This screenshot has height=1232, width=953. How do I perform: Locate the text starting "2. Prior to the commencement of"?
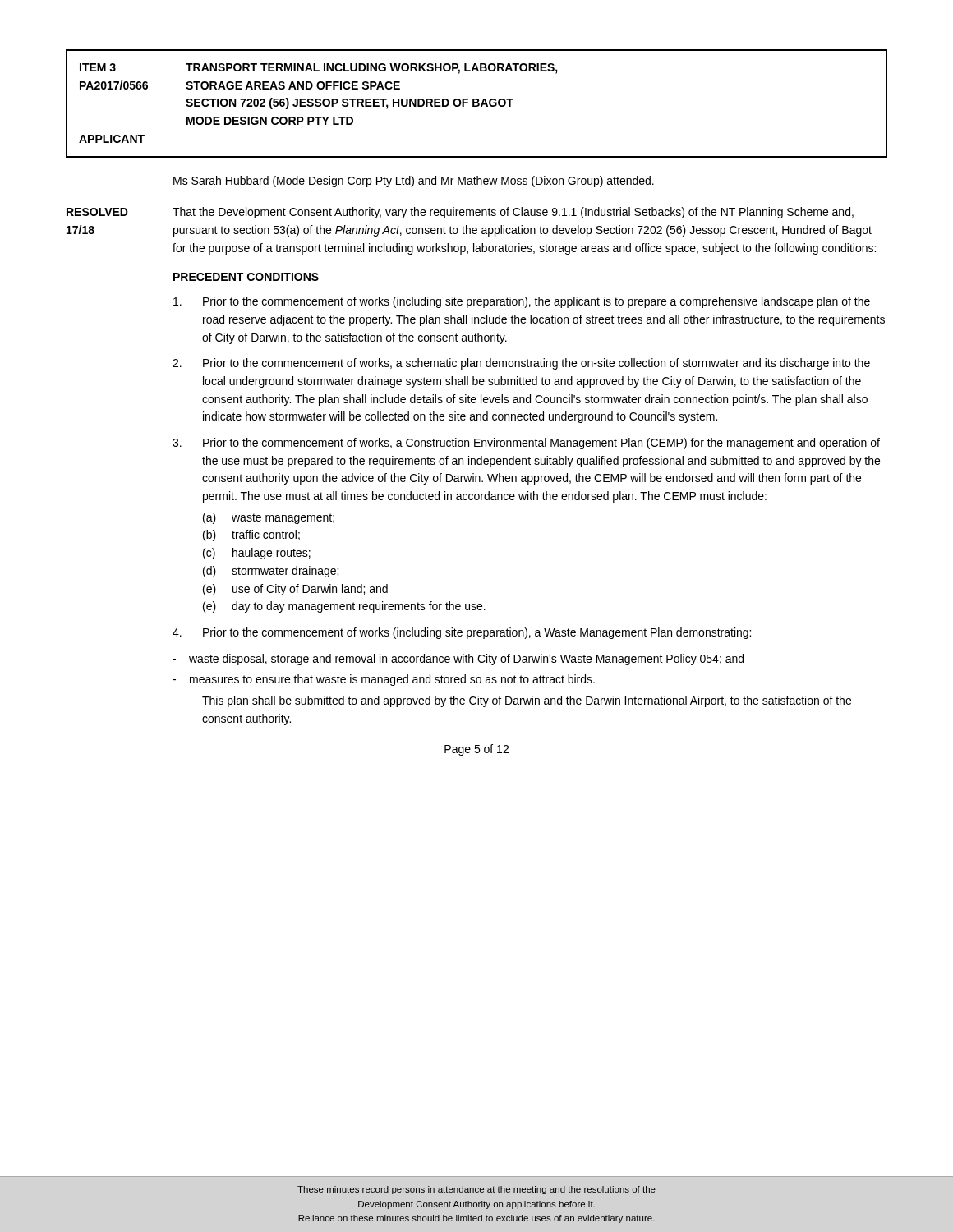[x=530, y=391]
